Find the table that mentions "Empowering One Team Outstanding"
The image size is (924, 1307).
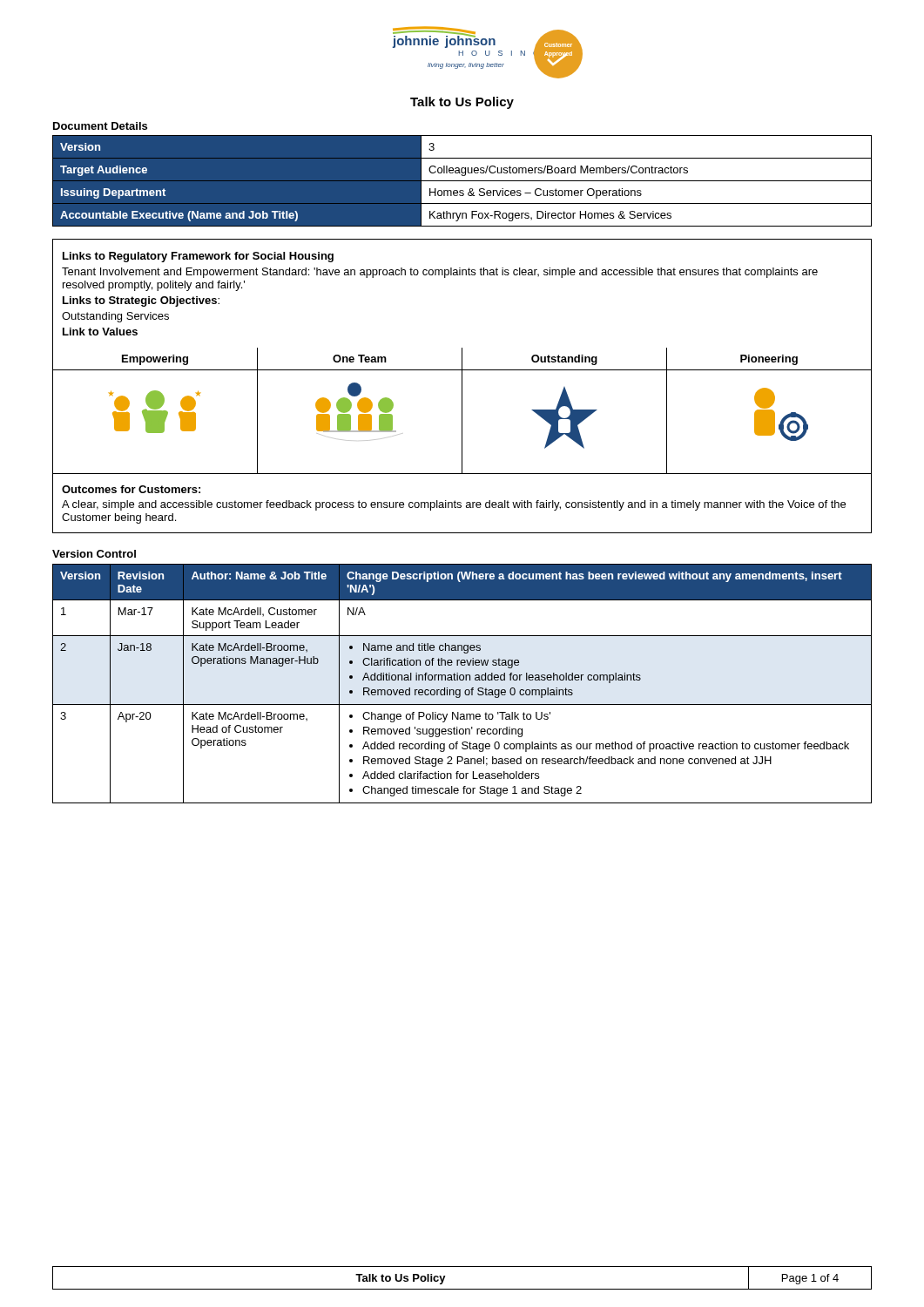click(462, 440)
